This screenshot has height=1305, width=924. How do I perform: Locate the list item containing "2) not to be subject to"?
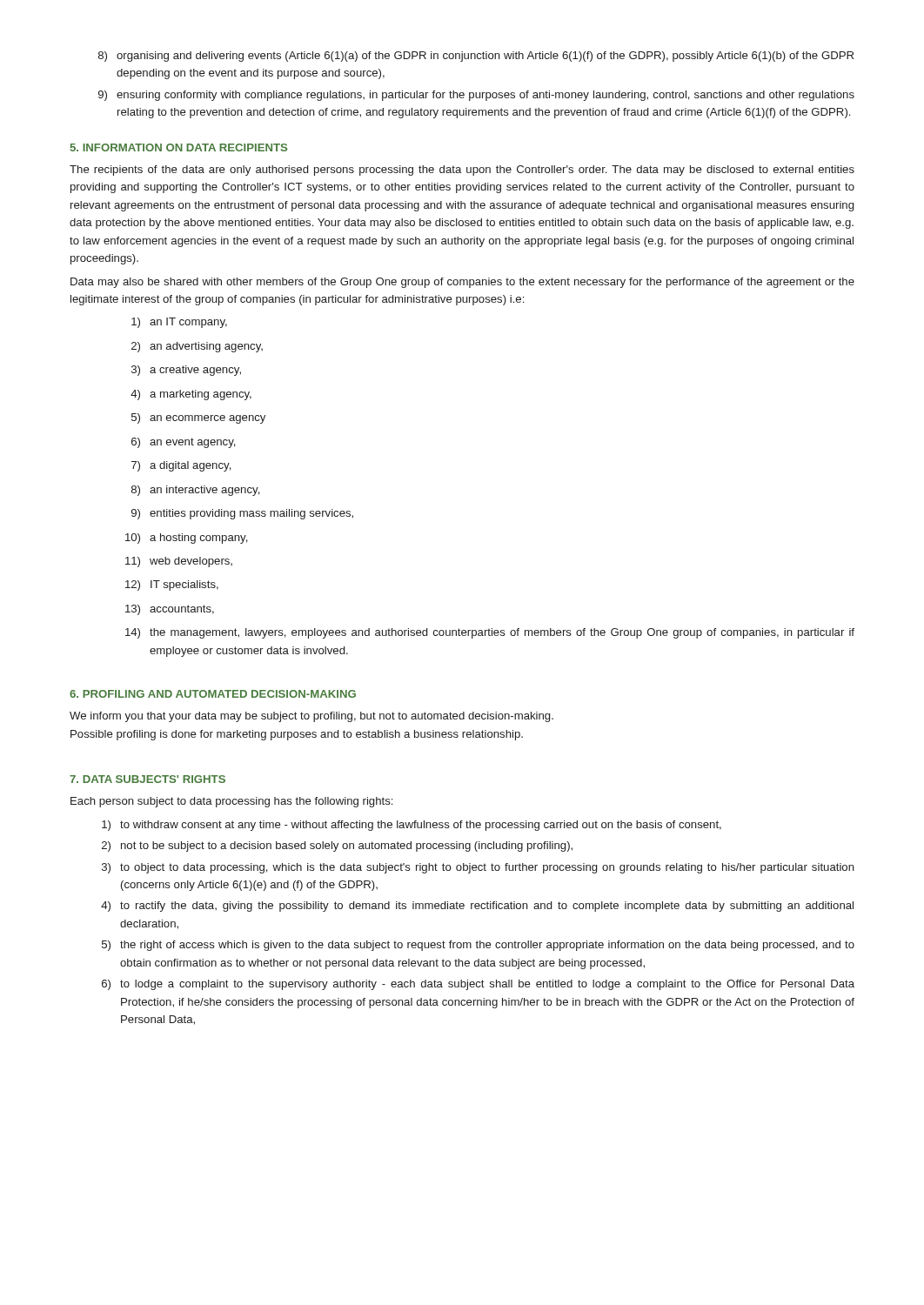click(x=471, y=846)
